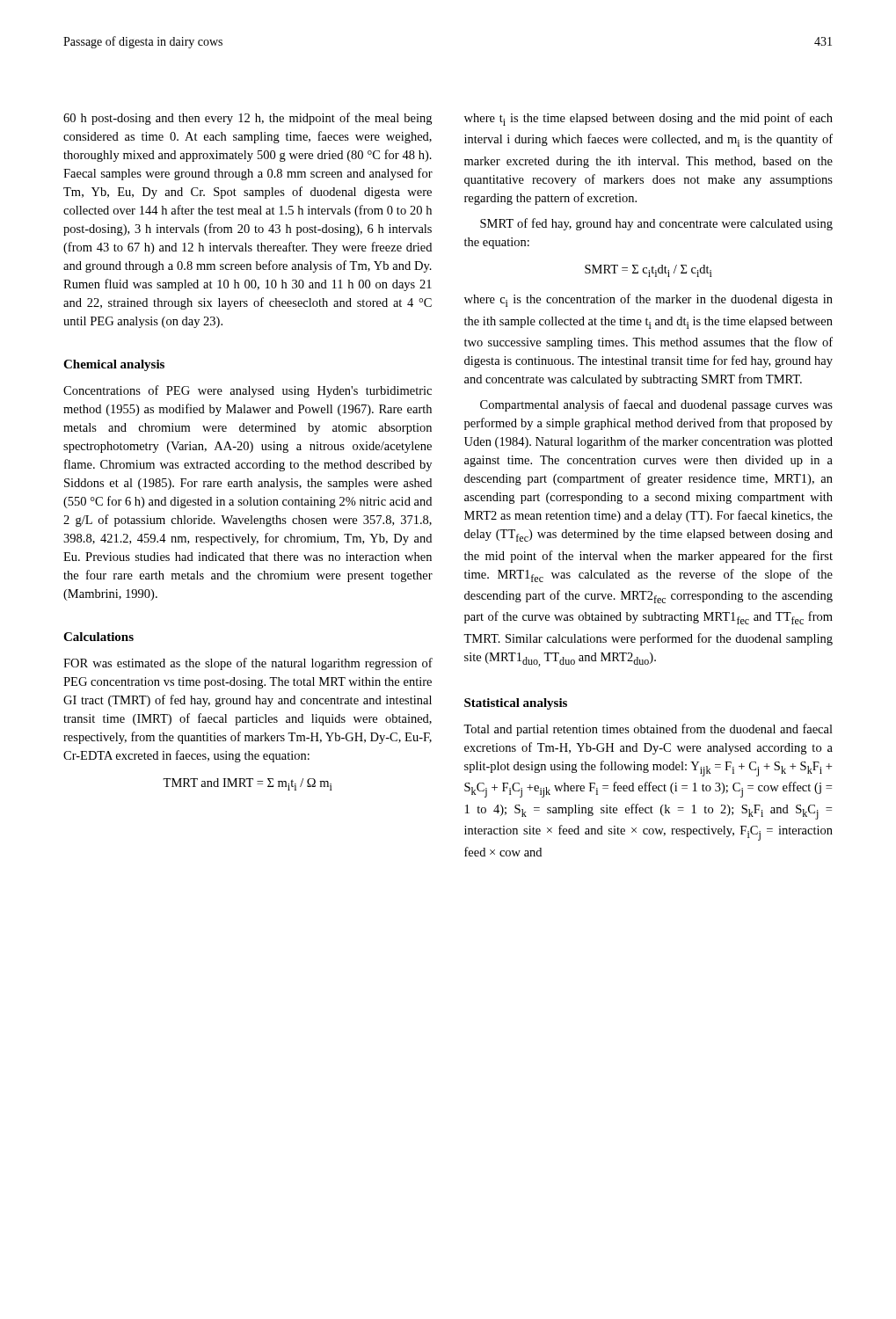Find the passage starting "SMRT of fed hay, ground hay and"

[648, 233]
